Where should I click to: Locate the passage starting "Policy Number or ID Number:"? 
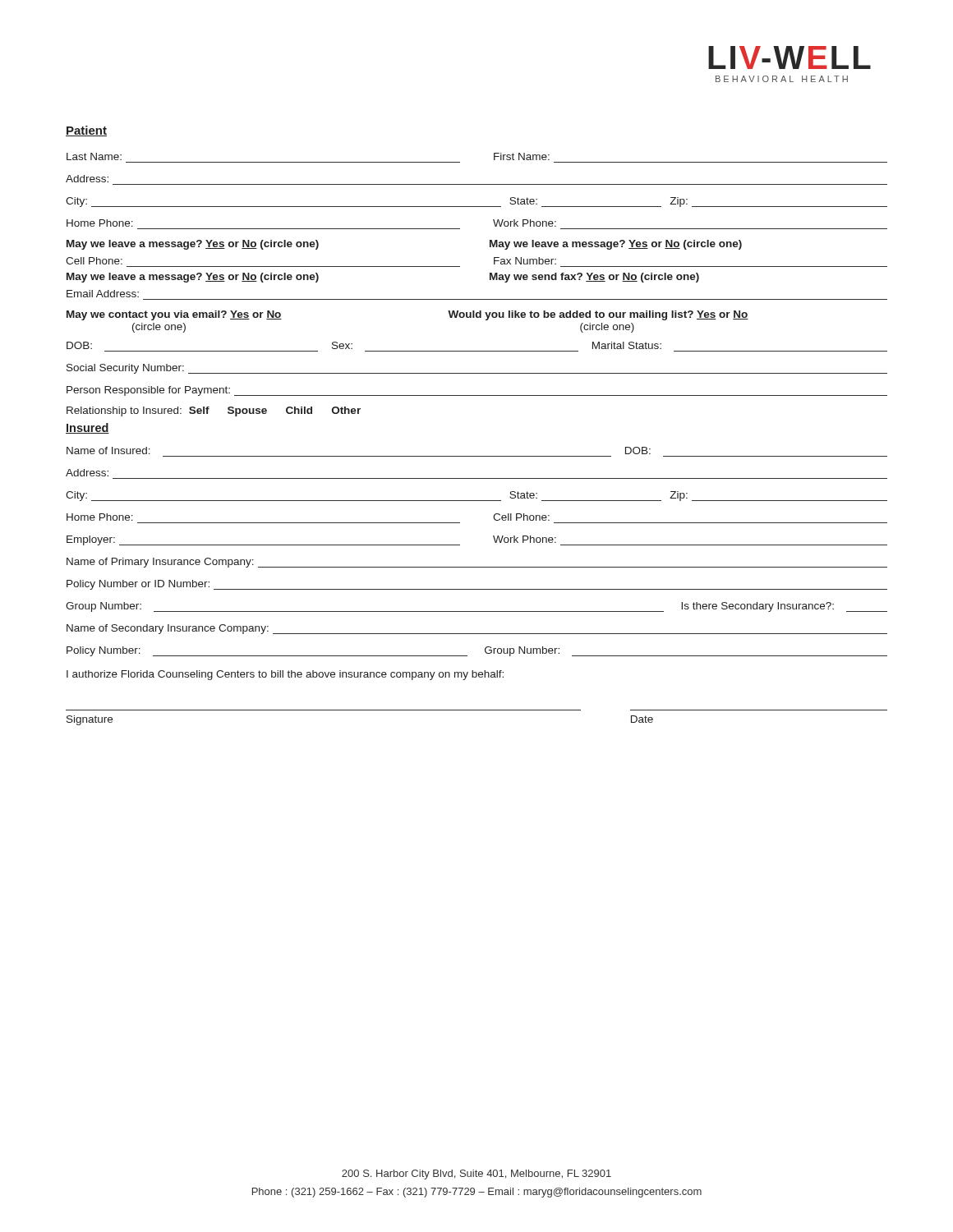pyautogui.click(x=476, y=583)
